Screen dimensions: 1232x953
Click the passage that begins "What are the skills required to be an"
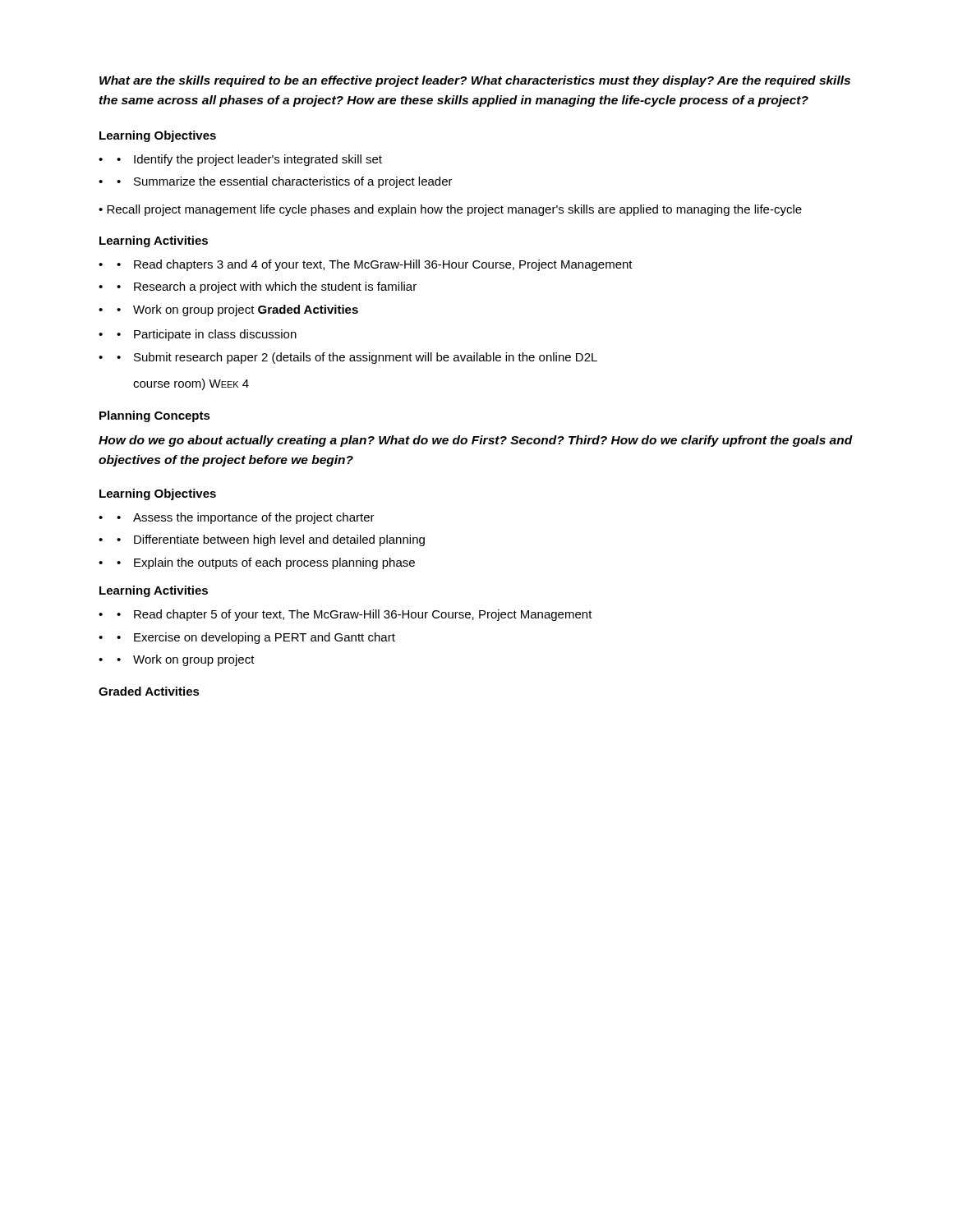(476, 90)
